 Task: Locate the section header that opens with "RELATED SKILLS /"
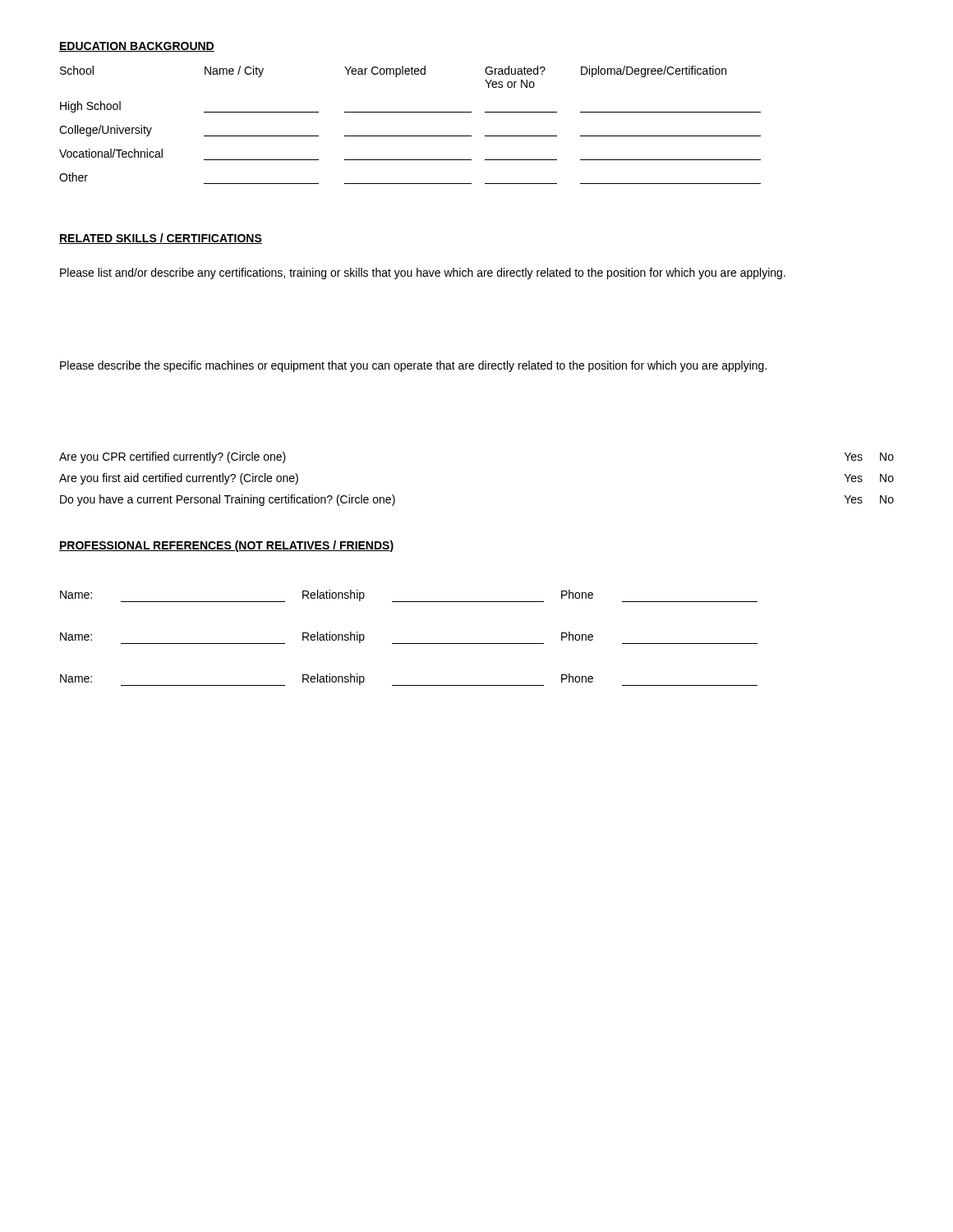pos(161,238)
